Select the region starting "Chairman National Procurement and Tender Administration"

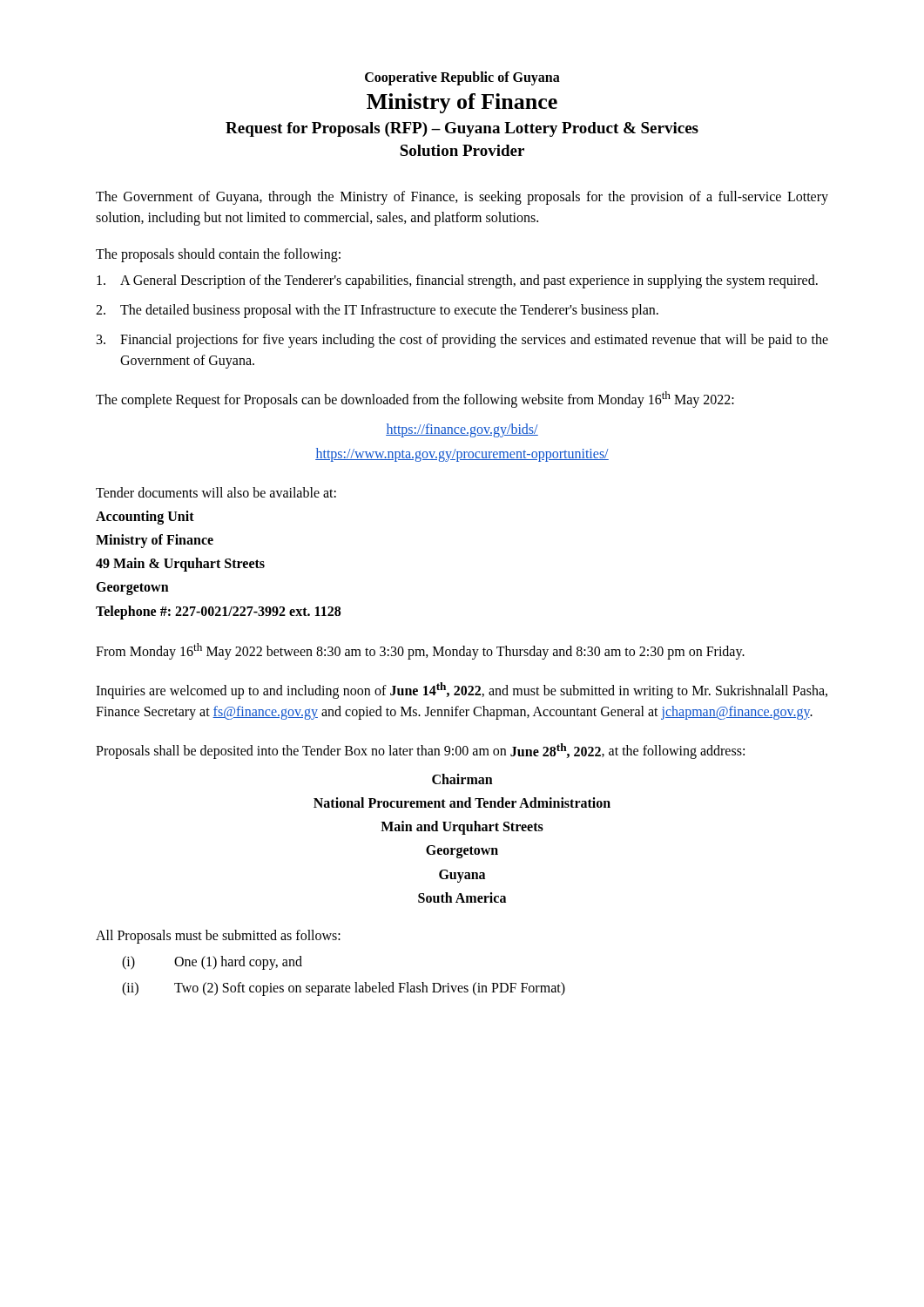point(462,838)
